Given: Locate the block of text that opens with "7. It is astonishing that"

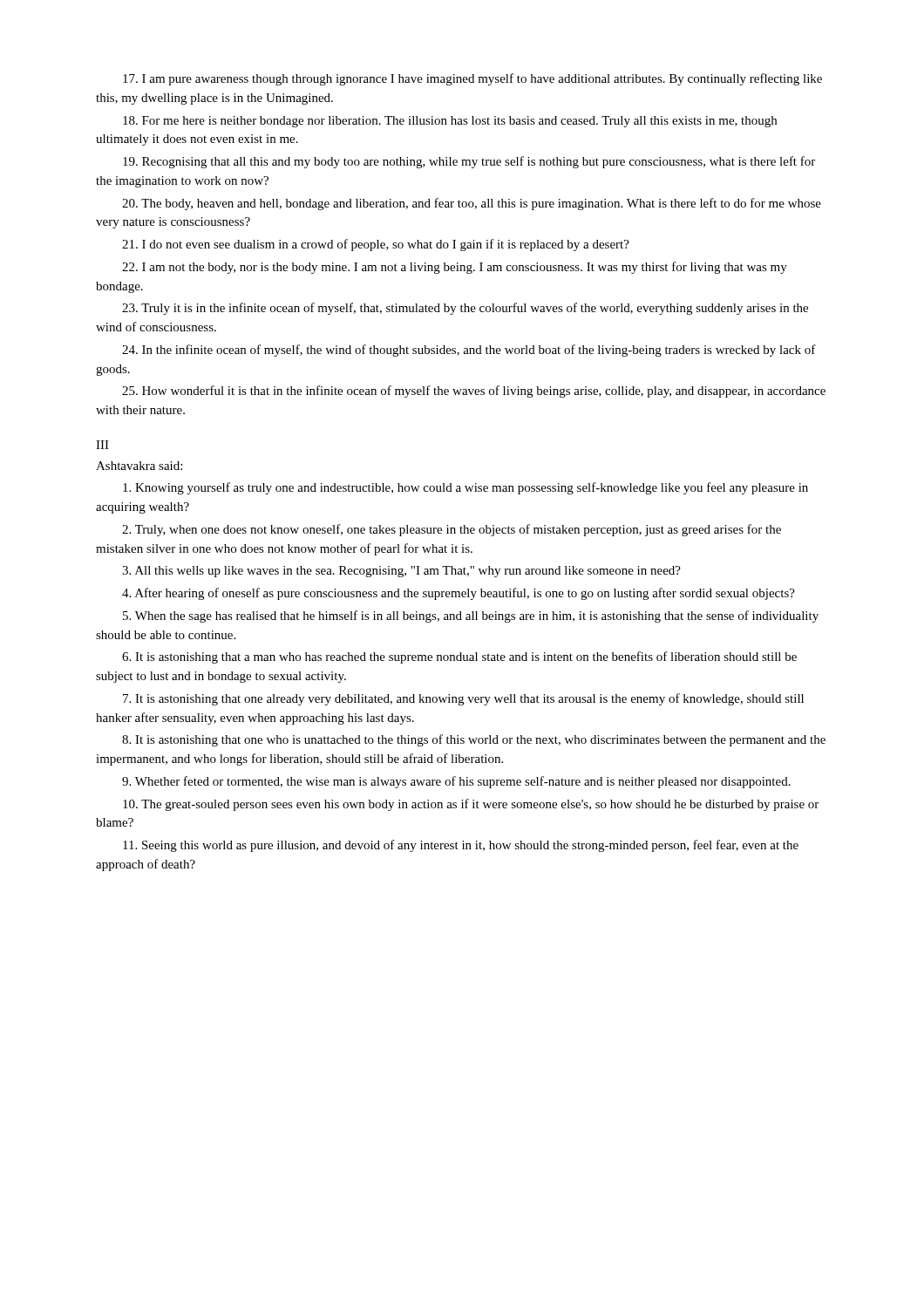Looking at the screenshot, I should pyautogui.click(x=462, y=709).
